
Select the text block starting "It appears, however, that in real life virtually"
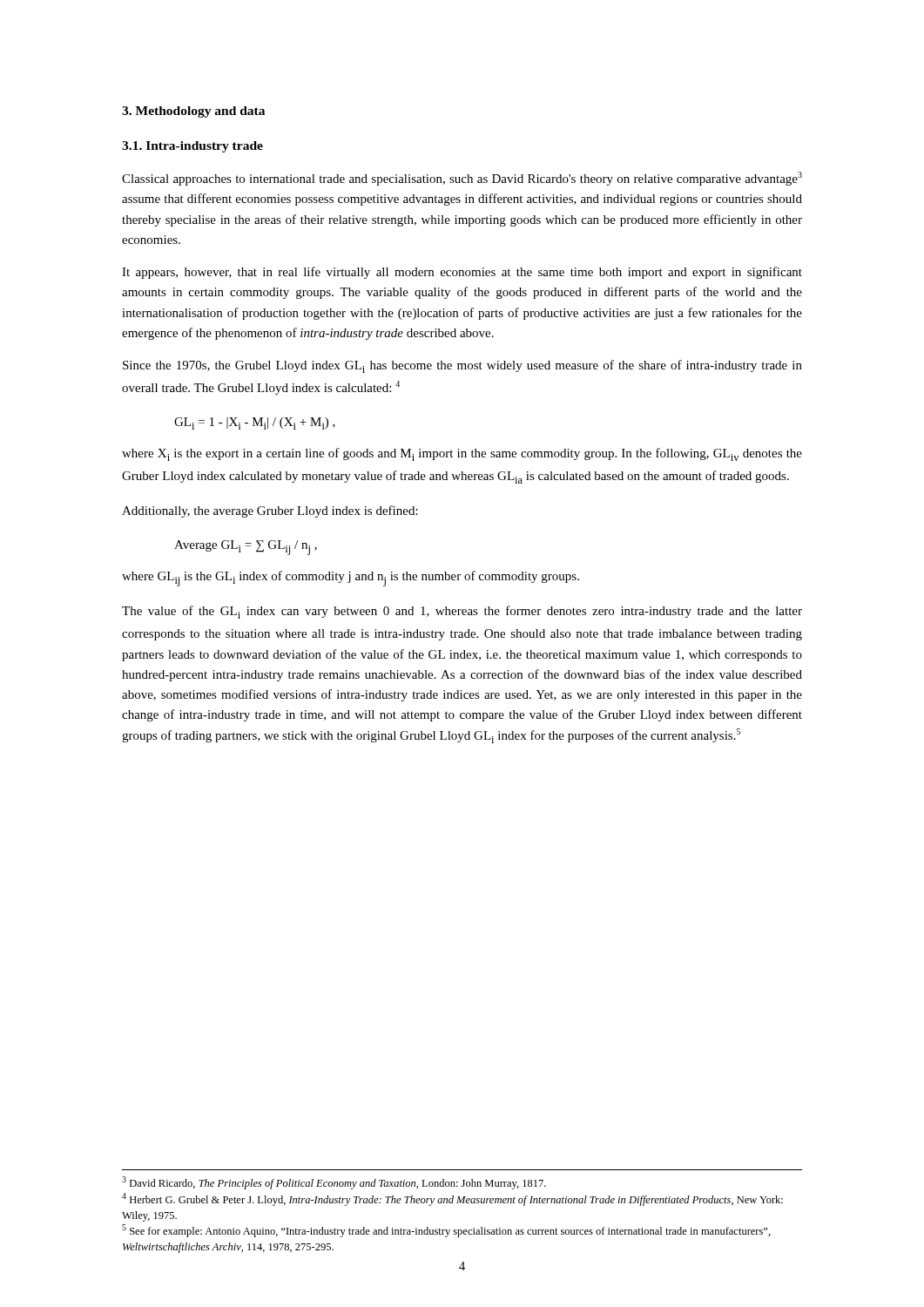click(x=462, y=302)
